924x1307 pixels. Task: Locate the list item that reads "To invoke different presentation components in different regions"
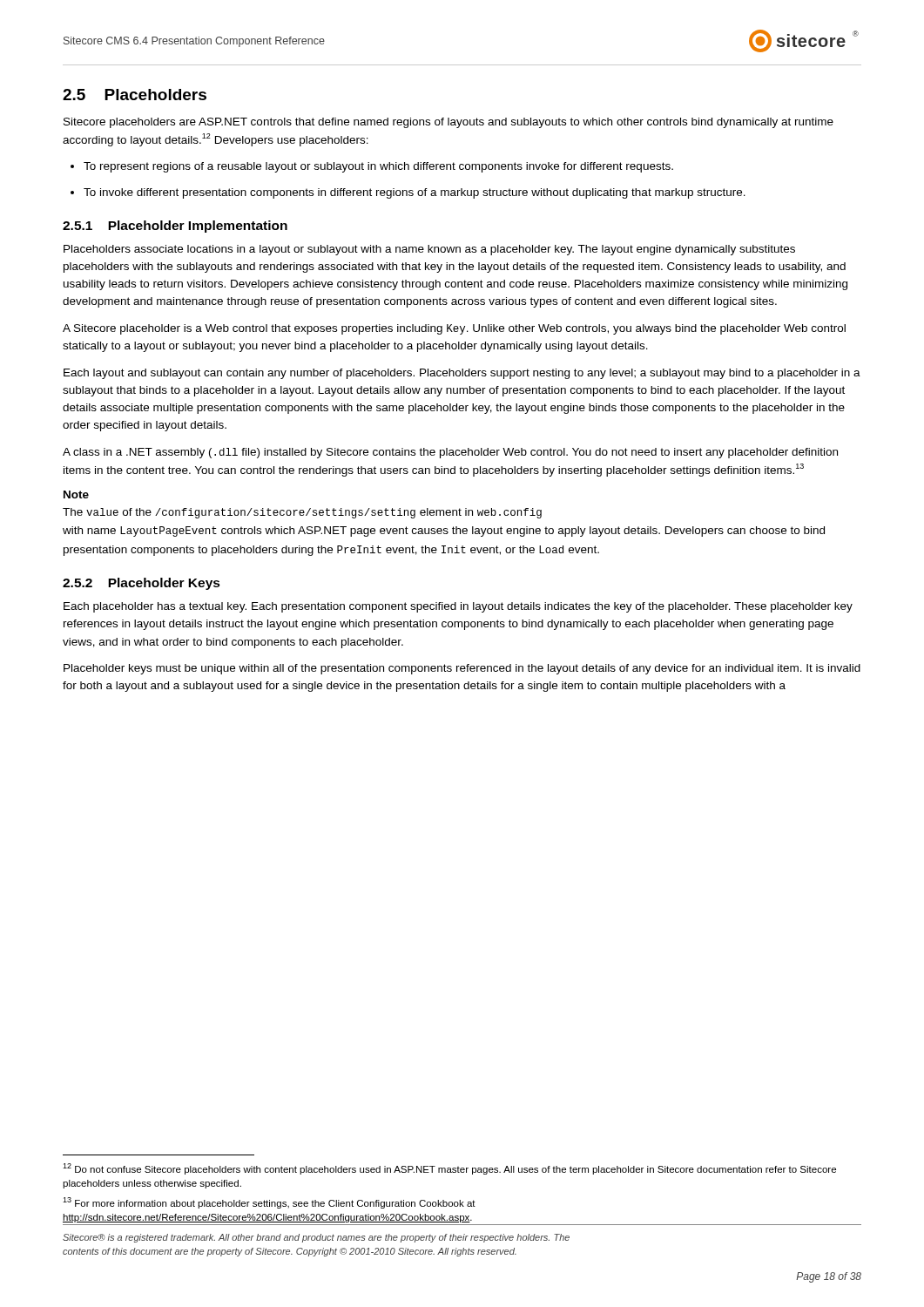pyautogui.click(x=472, y=193)
